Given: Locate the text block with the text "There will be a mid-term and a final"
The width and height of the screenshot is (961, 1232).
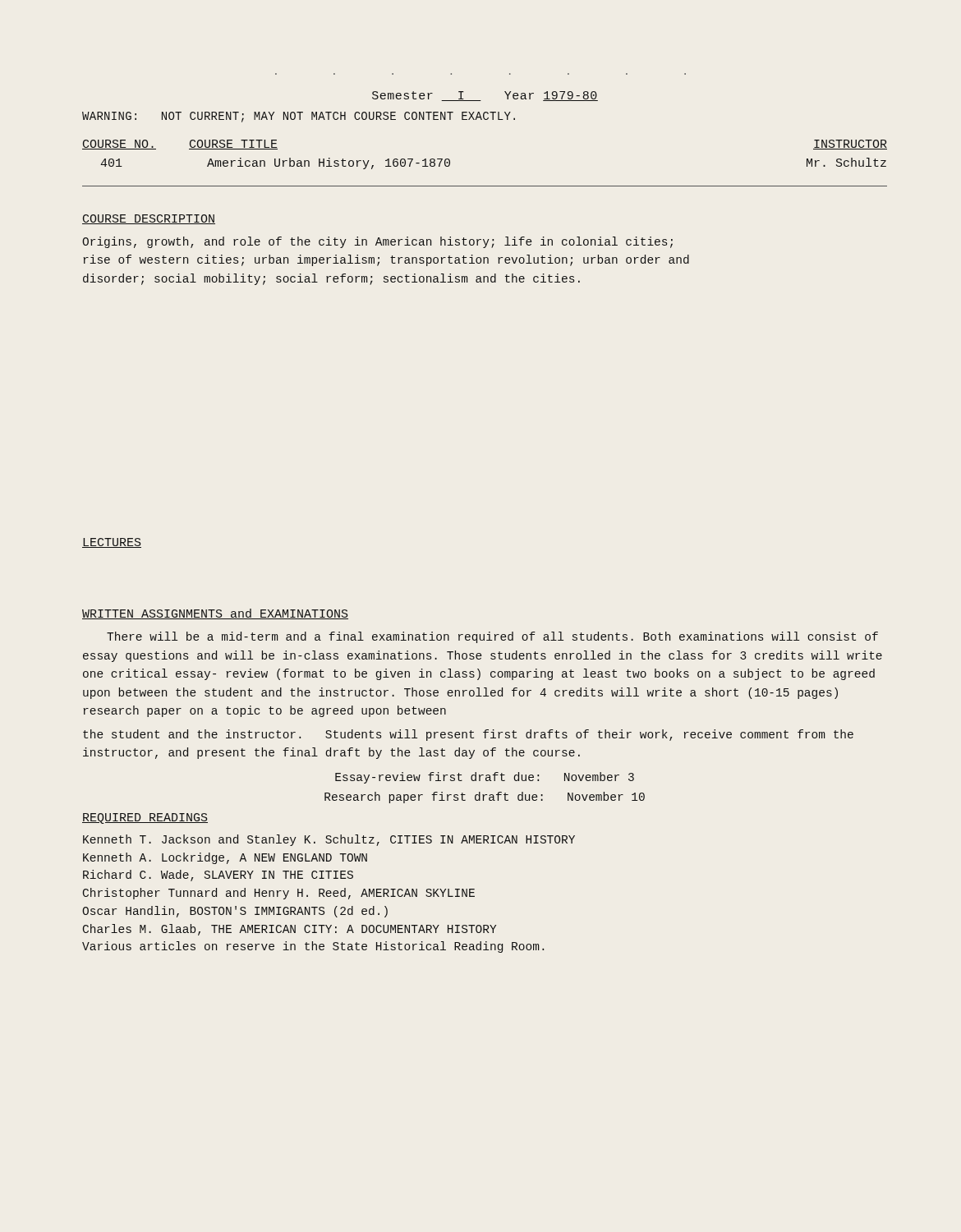Looking at the screenshot, I should (x=482, y=675).
